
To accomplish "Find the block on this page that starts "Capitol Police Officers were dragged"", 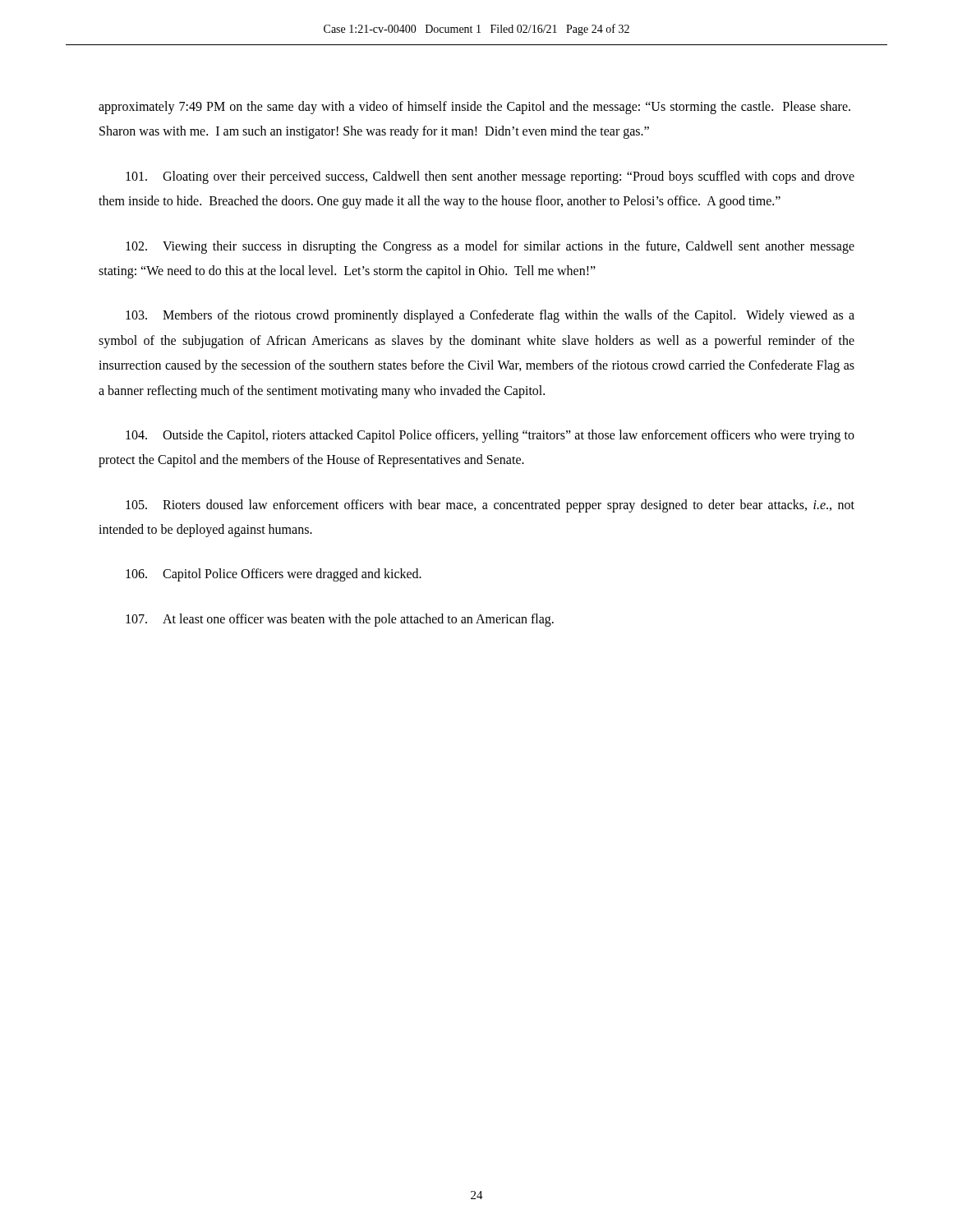I will click(x=274, y=575).
